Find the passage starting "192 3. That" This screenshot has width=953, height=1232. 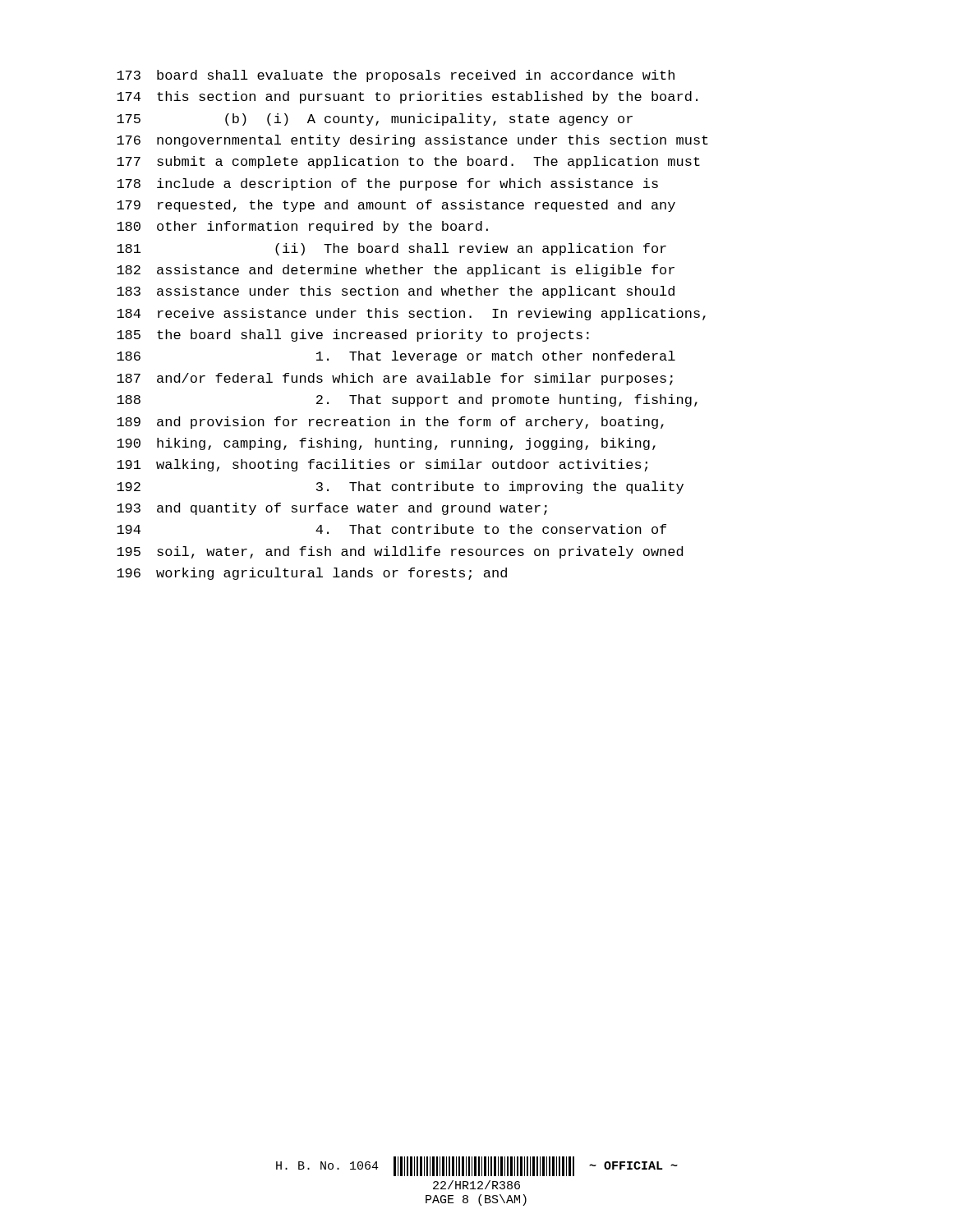tap(391, 488)
